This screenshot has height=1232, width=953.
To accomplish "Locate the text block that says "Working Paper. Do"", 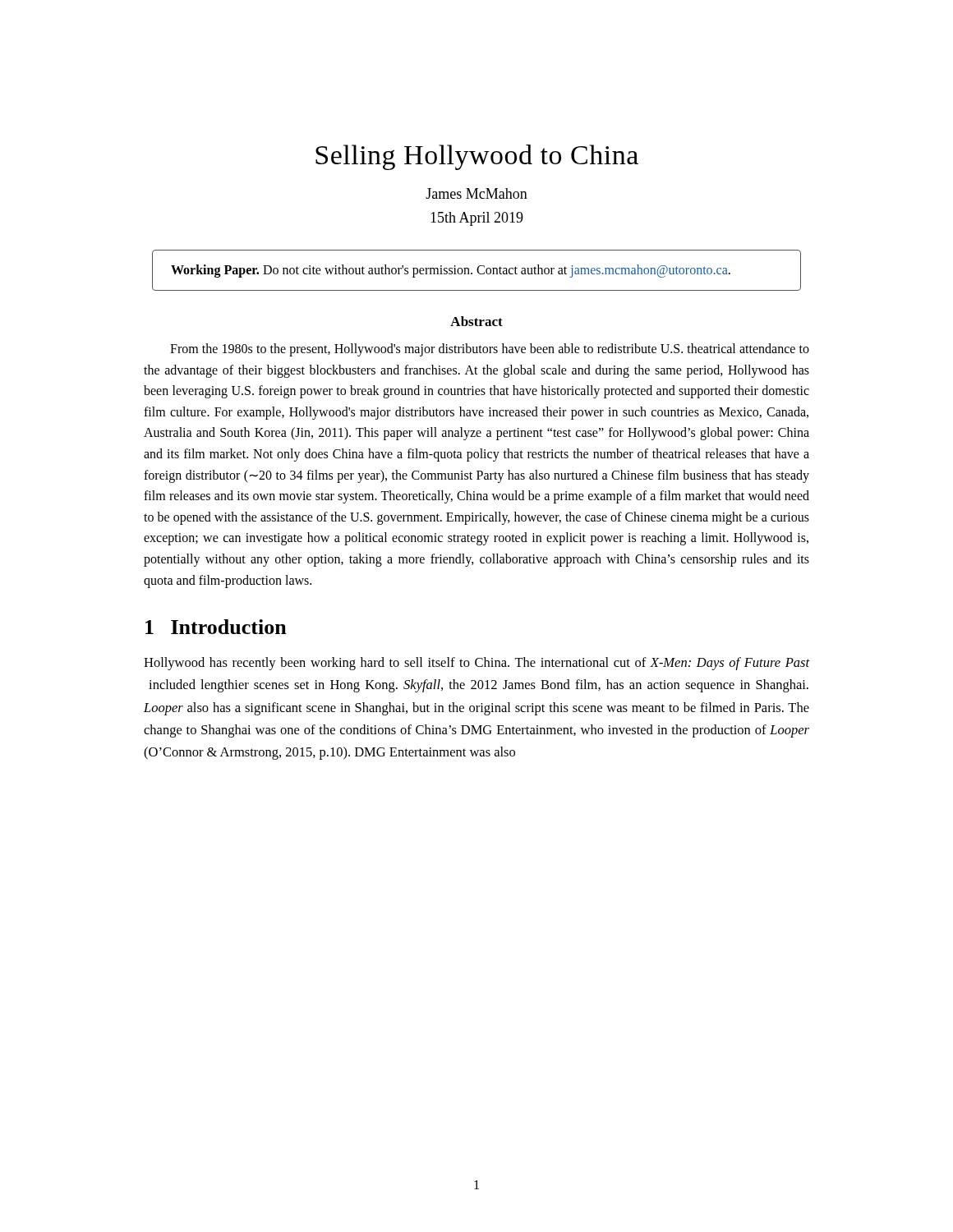I will point(451,270).
